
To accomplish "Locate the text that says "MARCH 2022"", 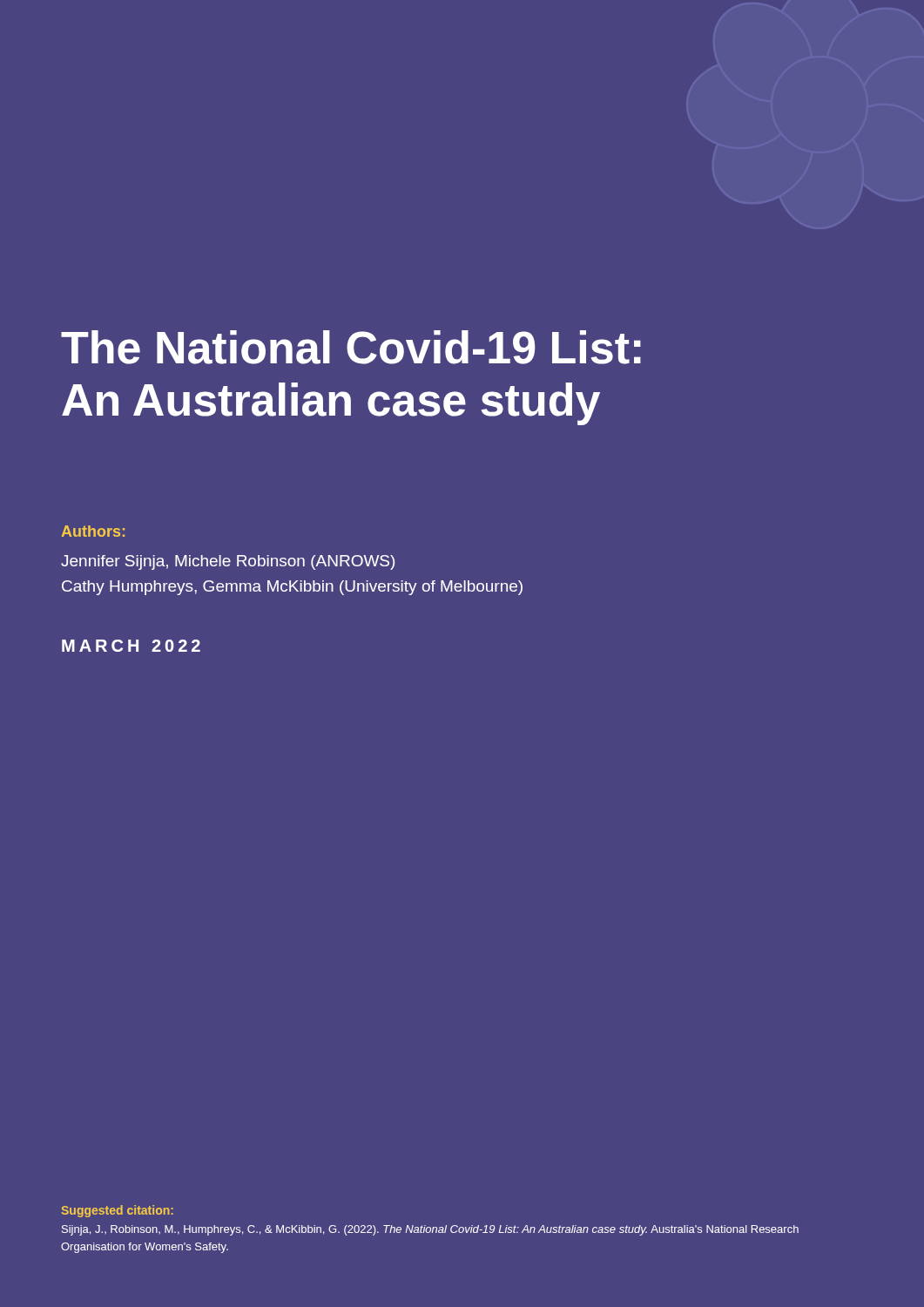I will tap(131, 646).
